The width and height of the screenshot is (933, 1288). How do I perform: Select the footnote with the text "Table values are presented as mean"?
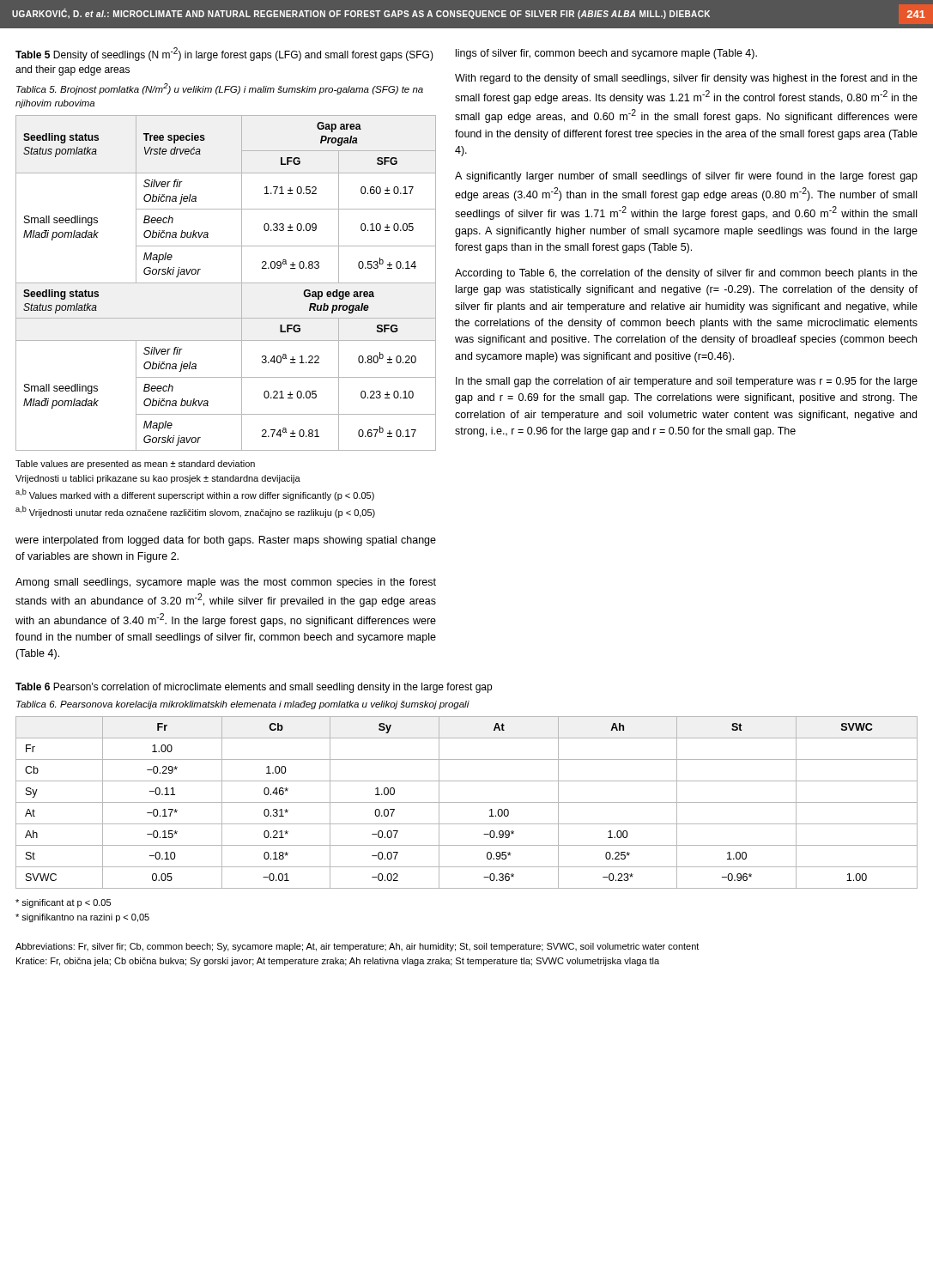tap(195, 488)
